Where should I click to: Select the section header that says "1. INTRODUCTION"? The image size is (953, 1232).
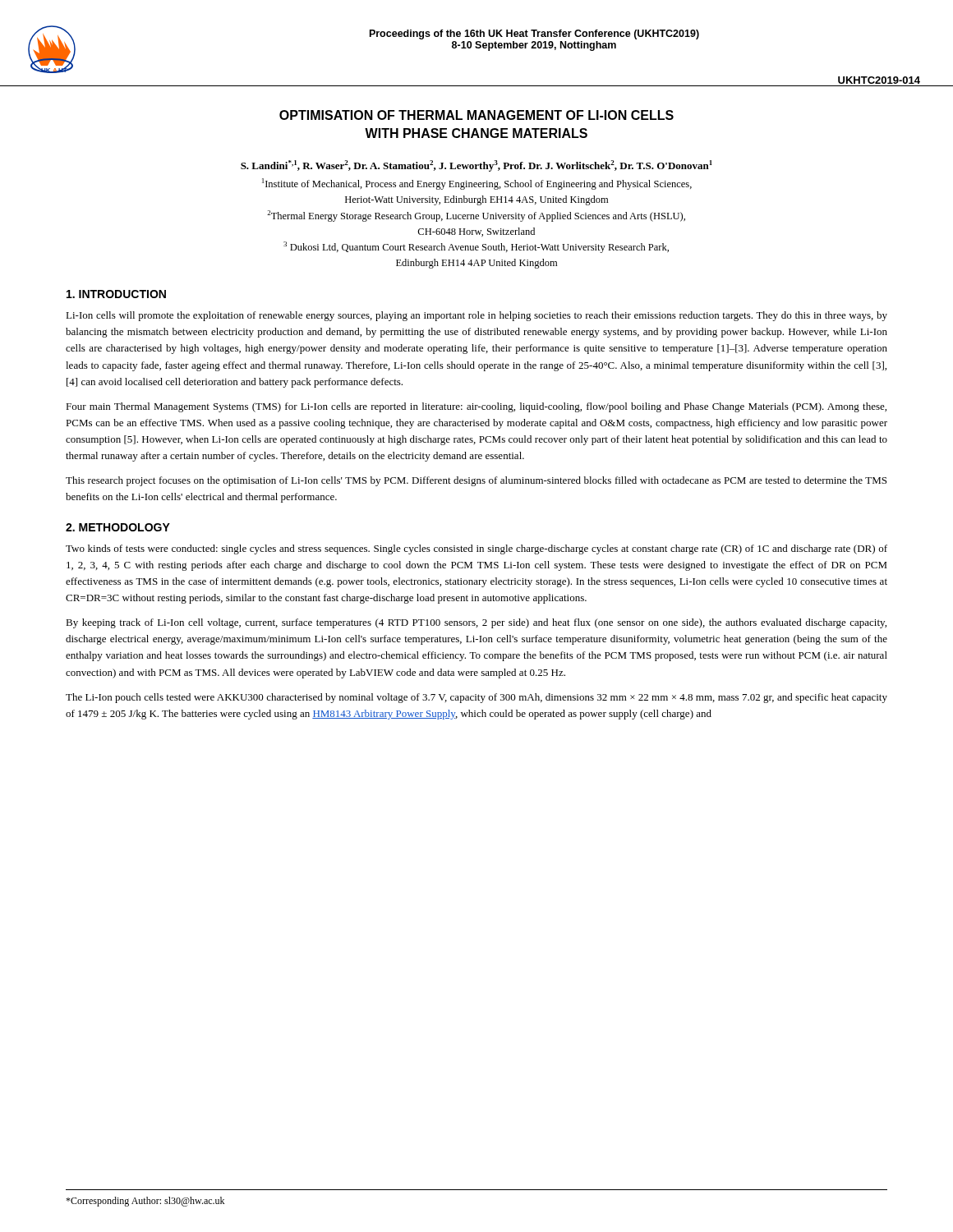click(116, 294)
